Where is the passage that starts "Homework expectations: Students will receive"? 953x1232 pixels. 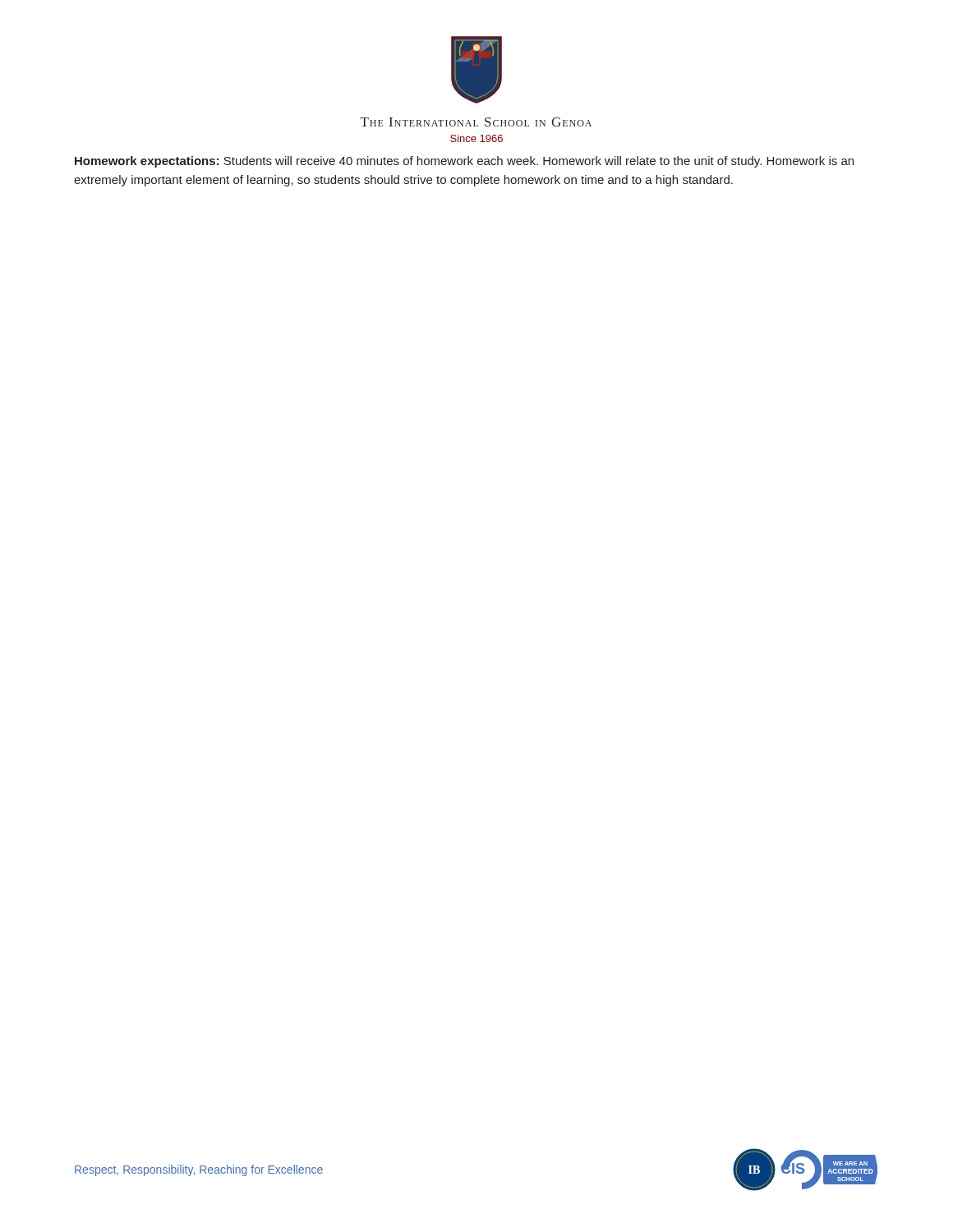click(x=464, y=170)
